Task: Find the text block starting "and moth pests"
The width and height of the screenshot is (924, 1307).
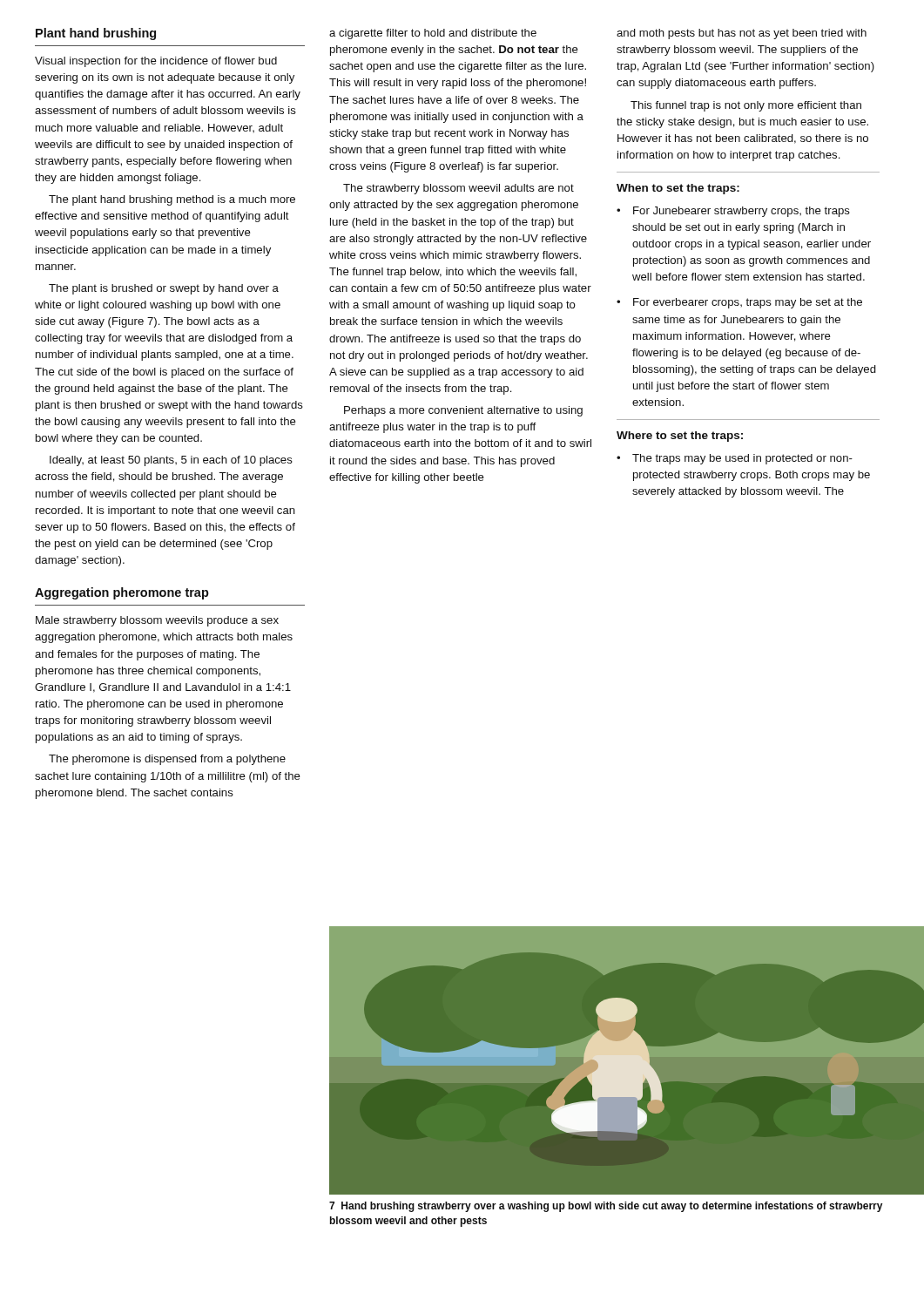Action: point(748,94)
